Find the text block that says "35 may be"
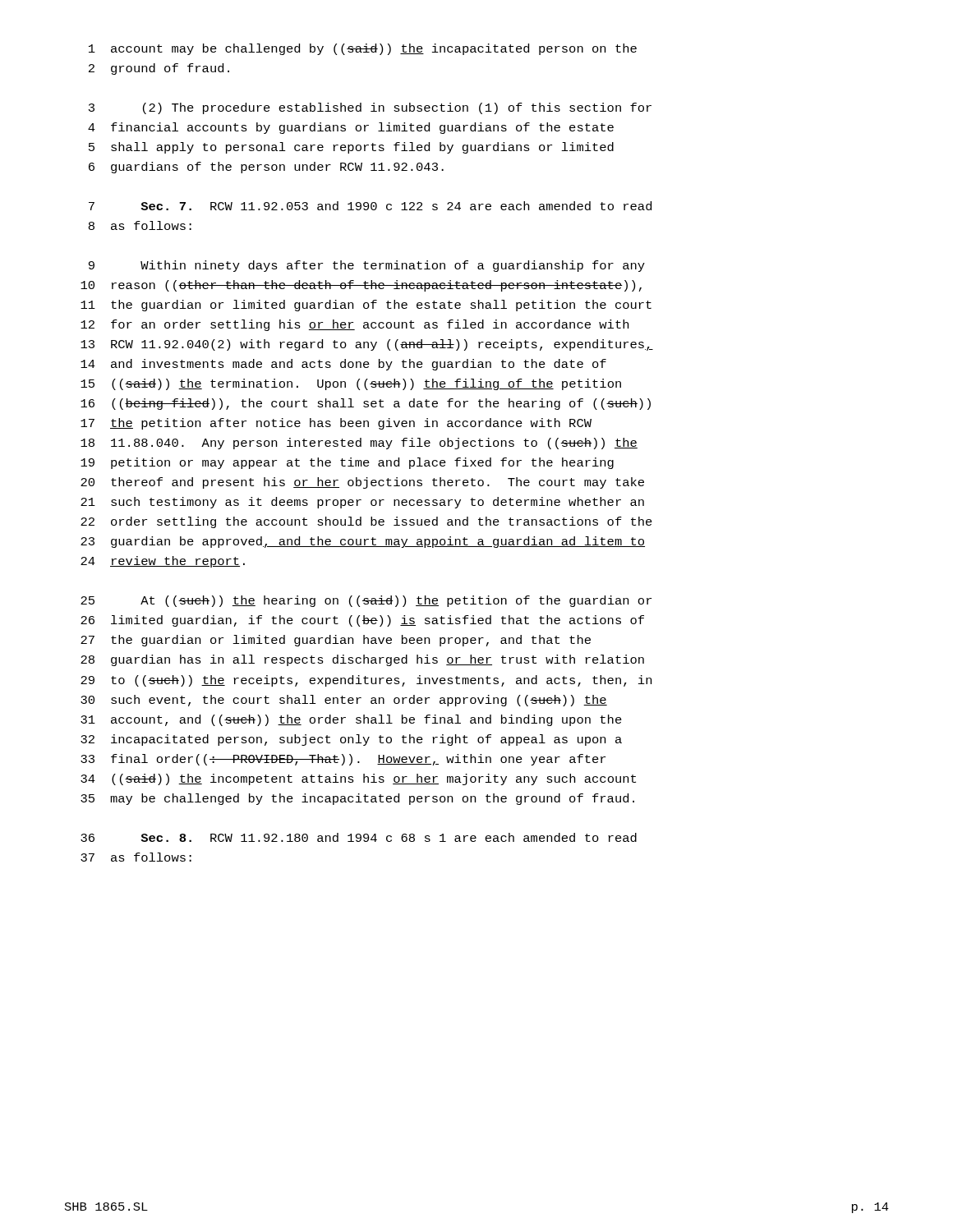Image resolution: width=953 pixels, height=1232 pixels. (476, 799)
